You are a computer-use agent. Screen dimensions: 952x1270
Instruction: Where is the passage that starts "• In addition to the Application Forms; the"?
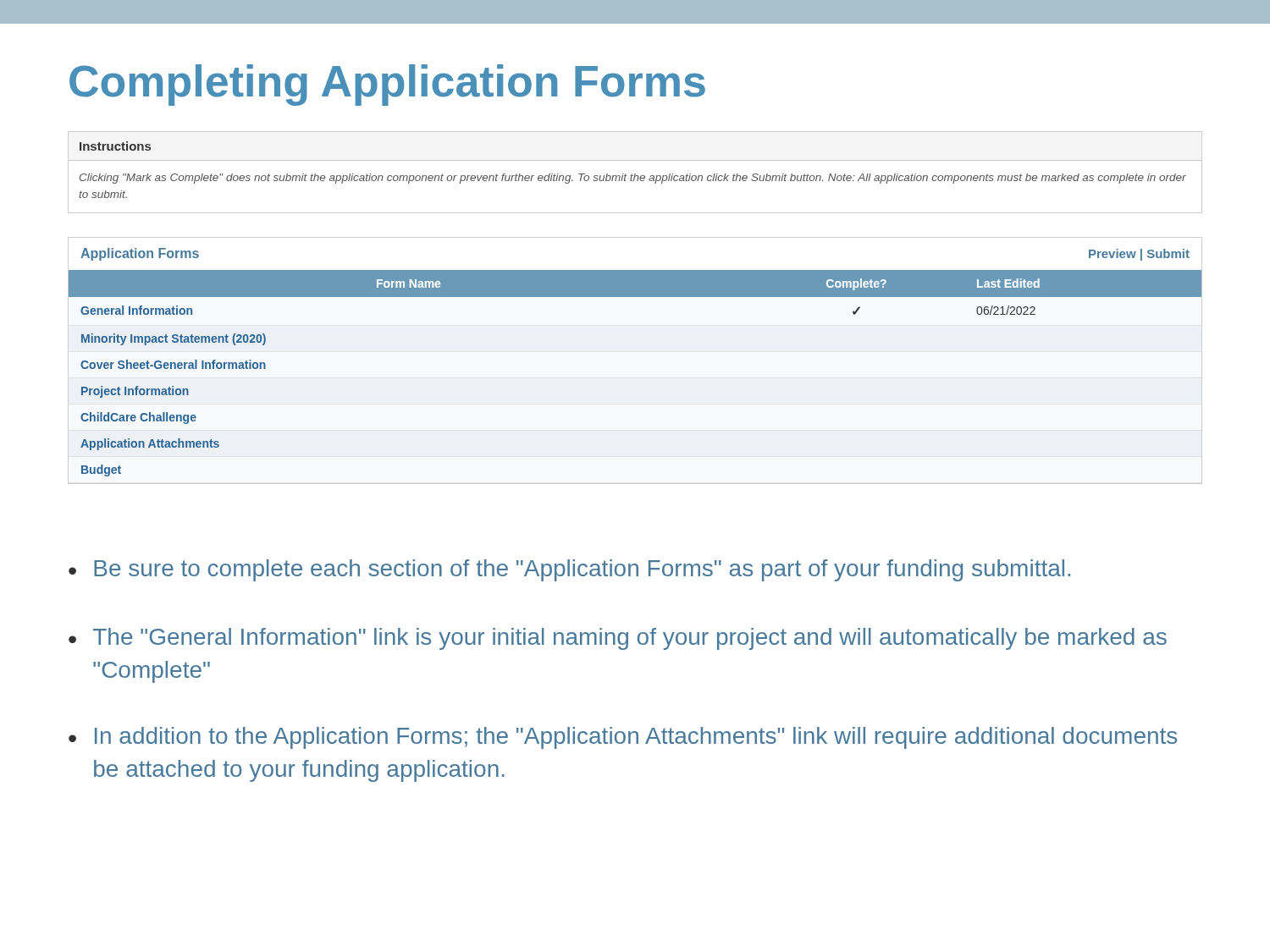635,752
